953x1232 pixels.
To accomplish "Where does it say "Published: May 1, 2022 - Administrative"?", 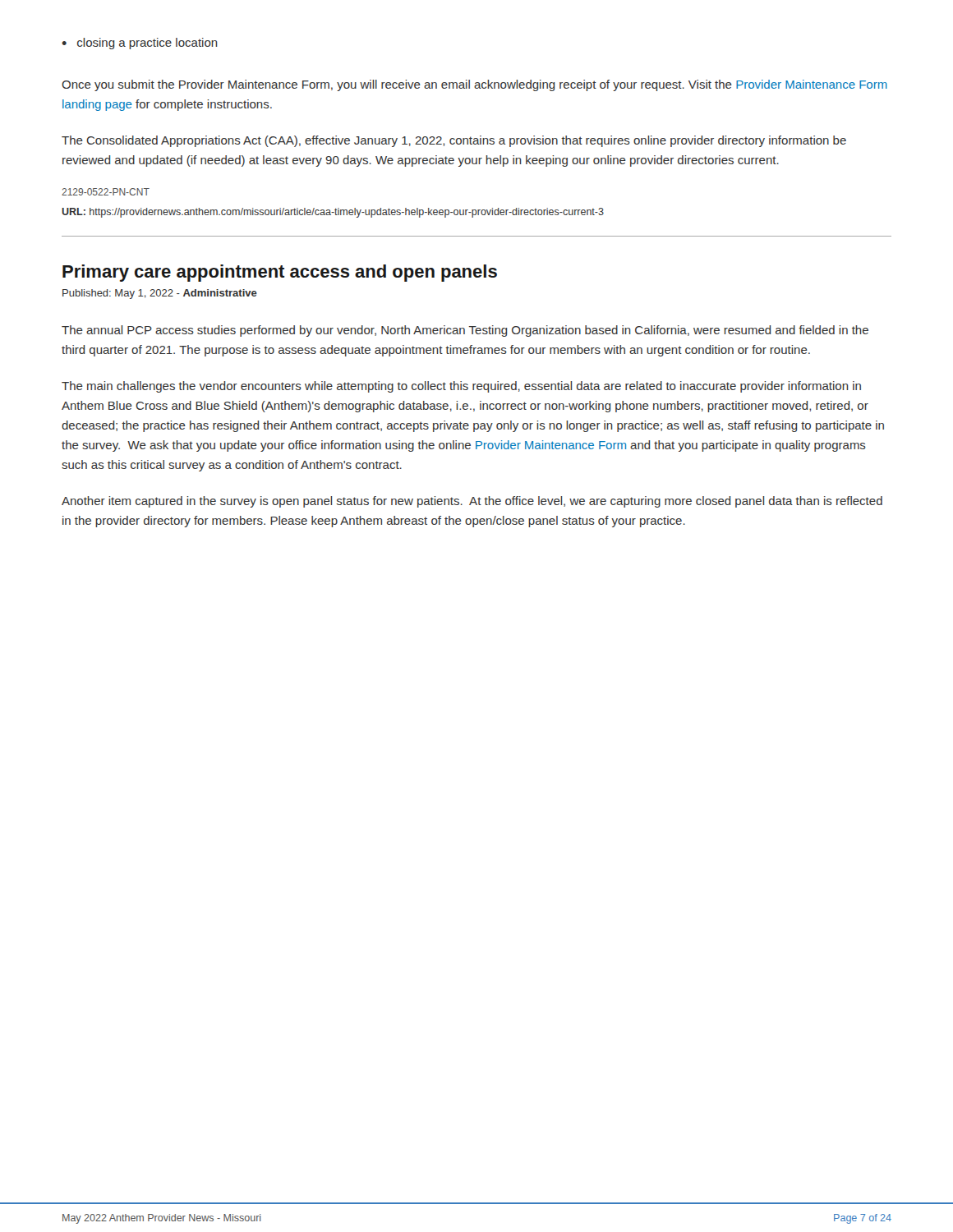I will pyautogui.click(x=159, y=293).
